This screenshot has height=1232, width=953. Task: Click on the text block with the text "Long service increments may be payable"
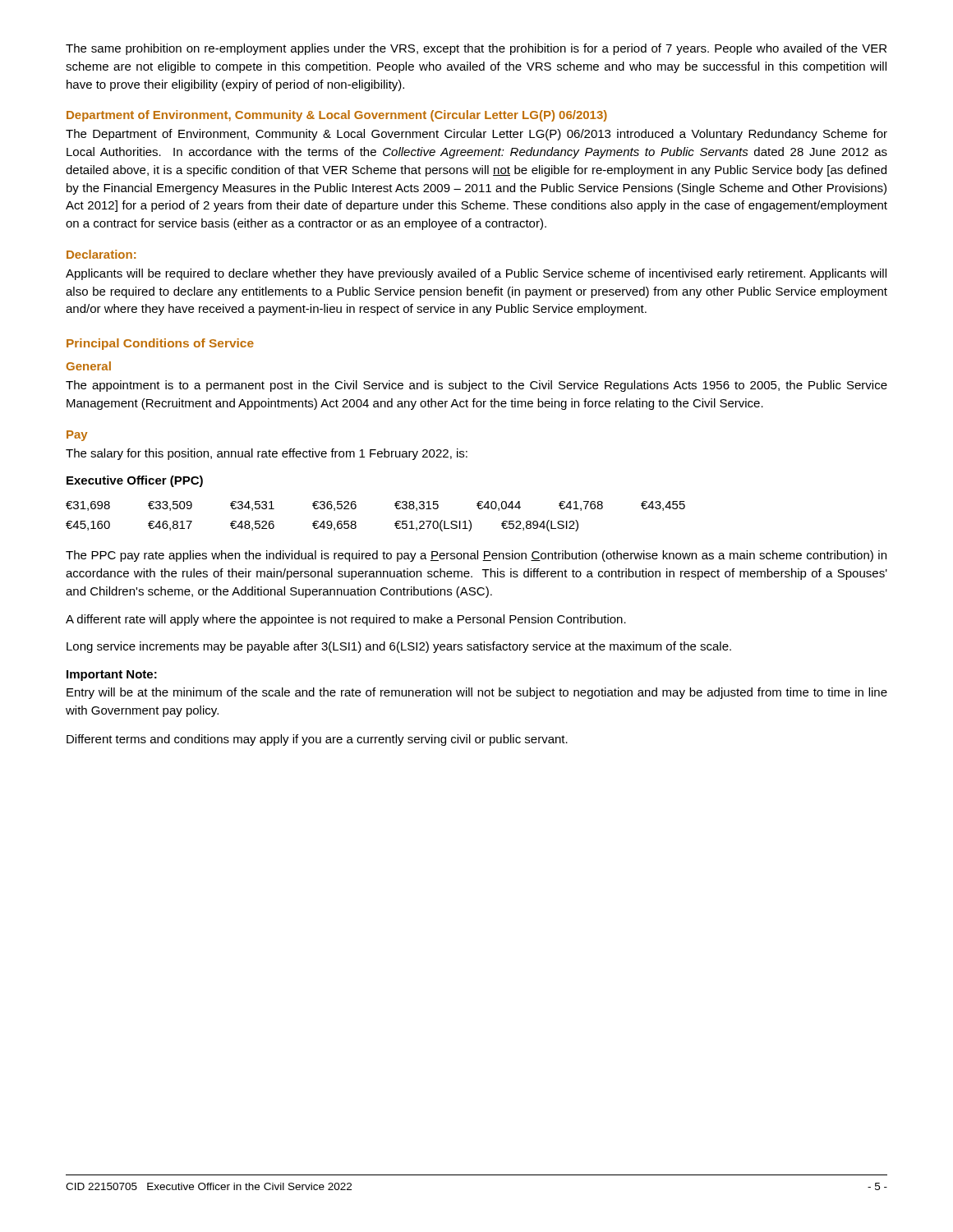pos(399,646)
